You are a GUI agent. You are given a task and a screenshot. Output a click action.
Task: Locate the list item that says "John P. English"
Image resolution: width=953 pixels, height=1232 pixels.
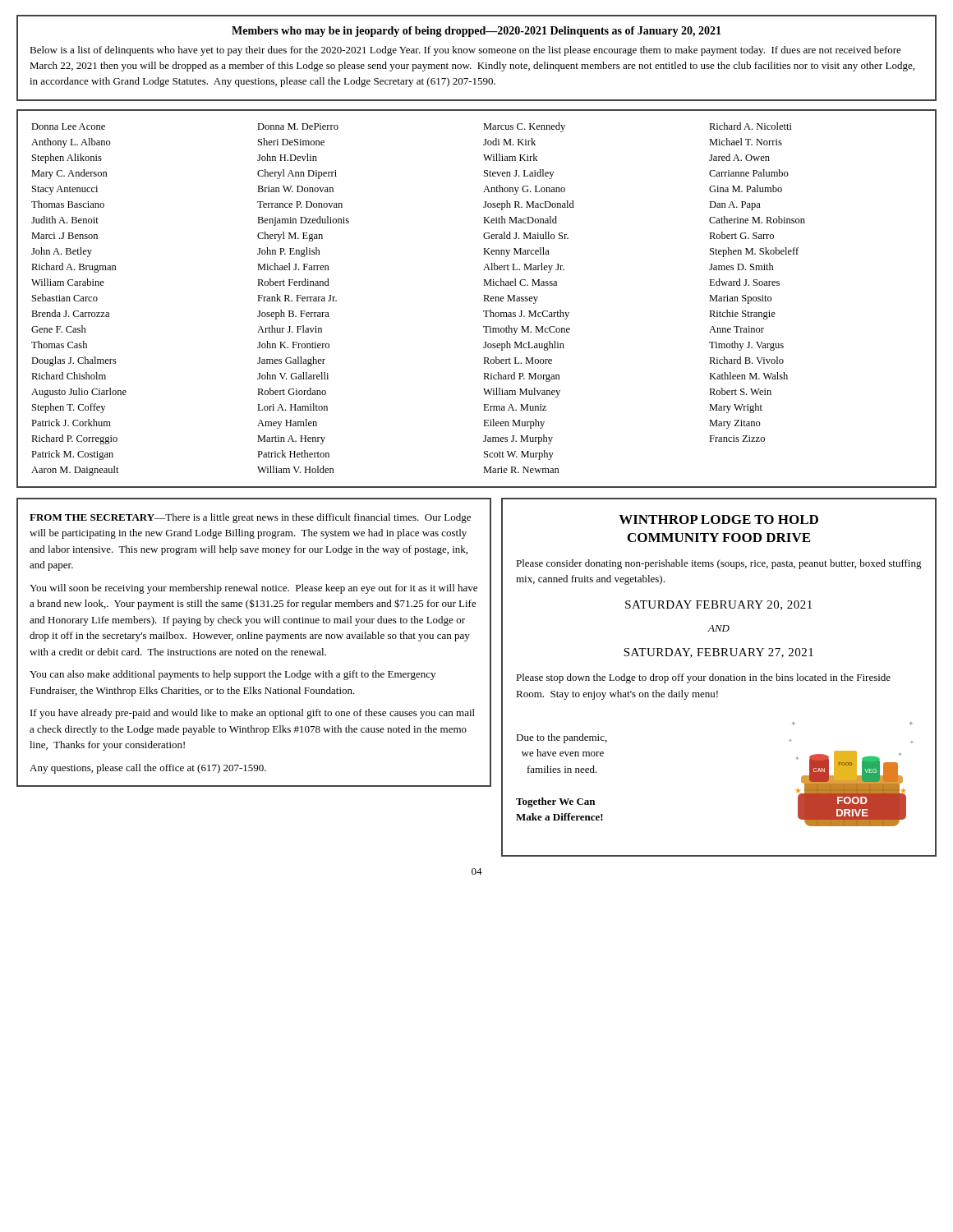[289, 251]
